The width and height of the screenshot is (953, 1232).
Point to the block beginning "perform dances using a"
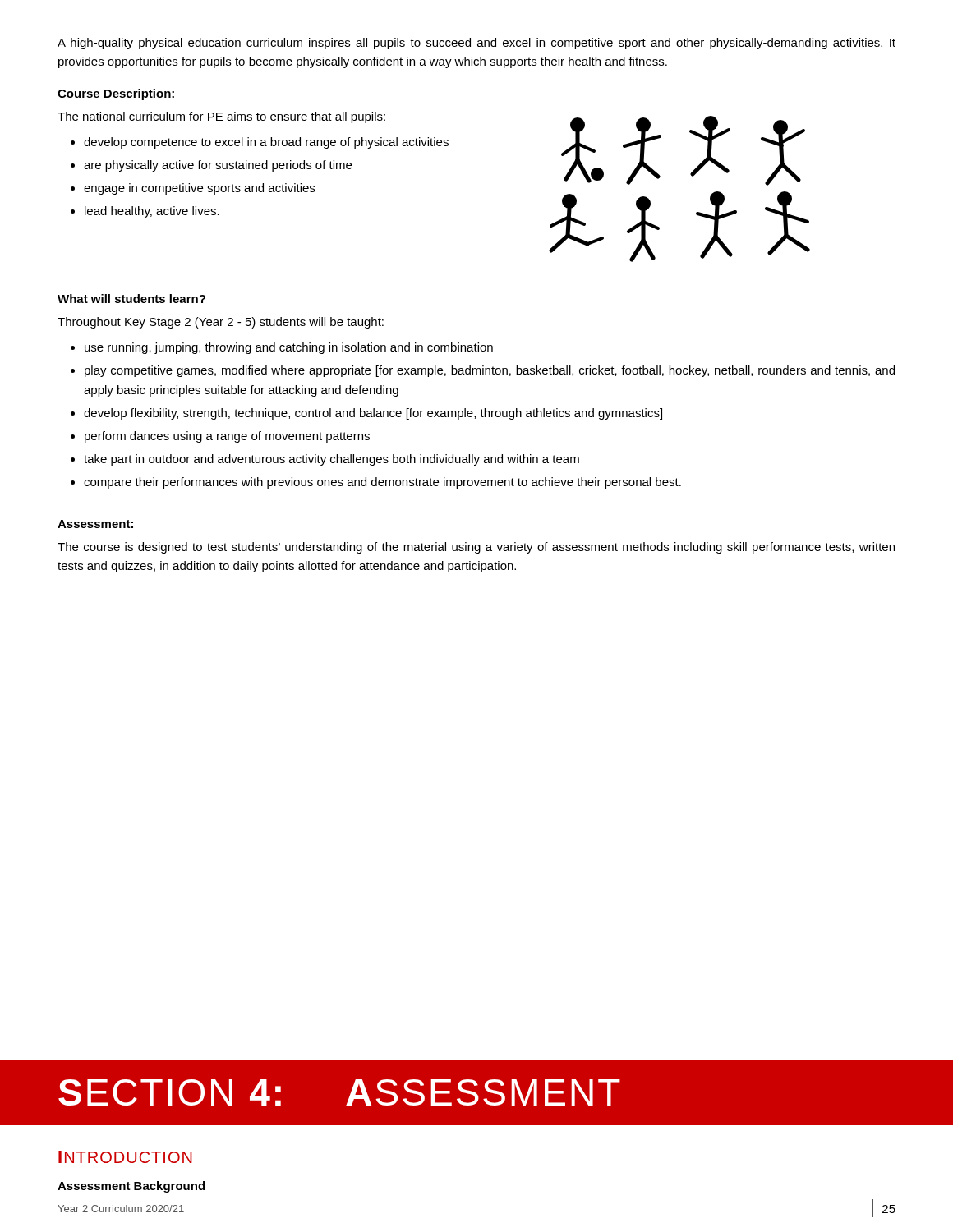(x=227, y=436)
